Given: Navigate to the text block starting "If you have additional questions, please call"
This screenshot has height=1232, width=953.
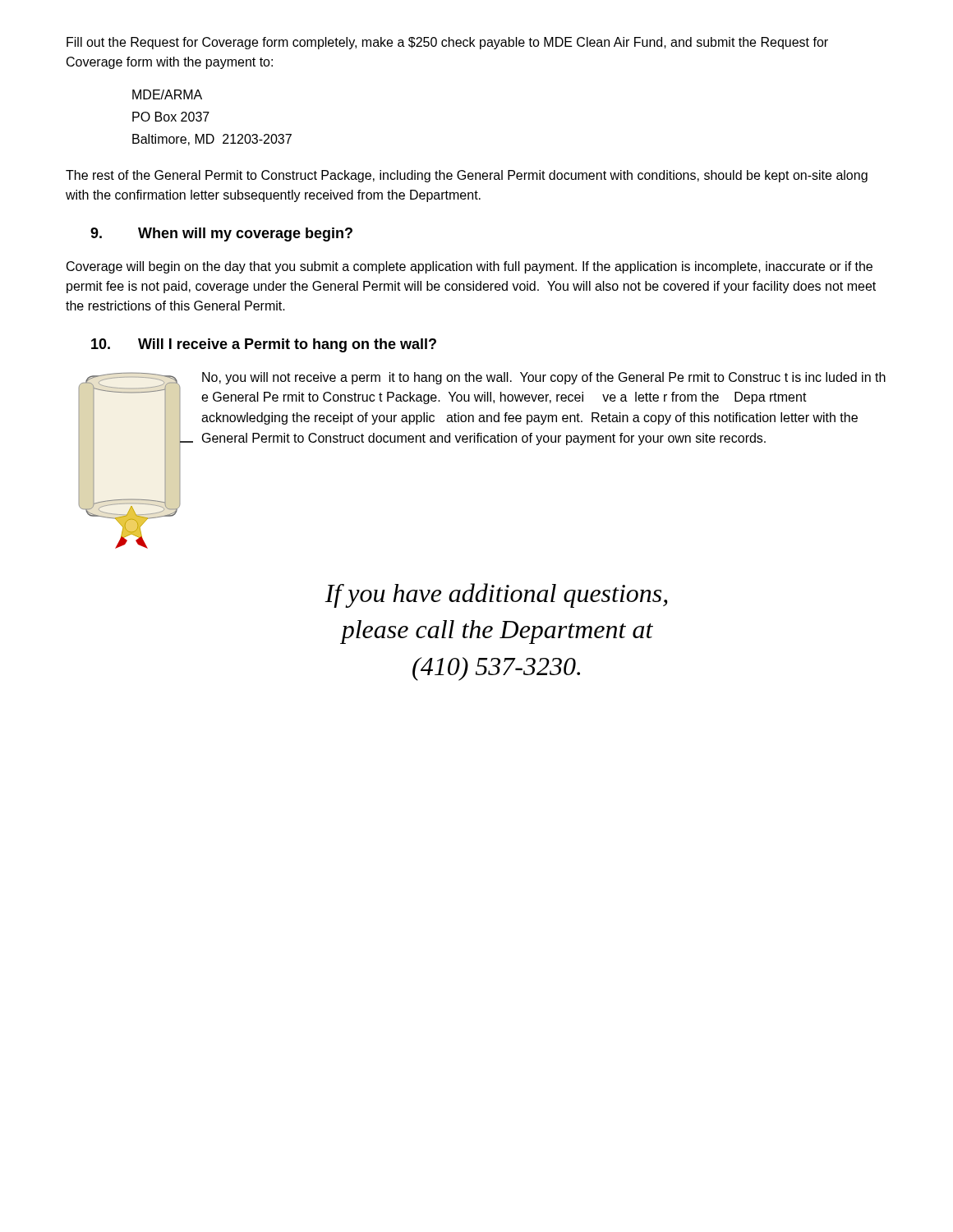Looking at the screenshot, I should click(497, 629).
